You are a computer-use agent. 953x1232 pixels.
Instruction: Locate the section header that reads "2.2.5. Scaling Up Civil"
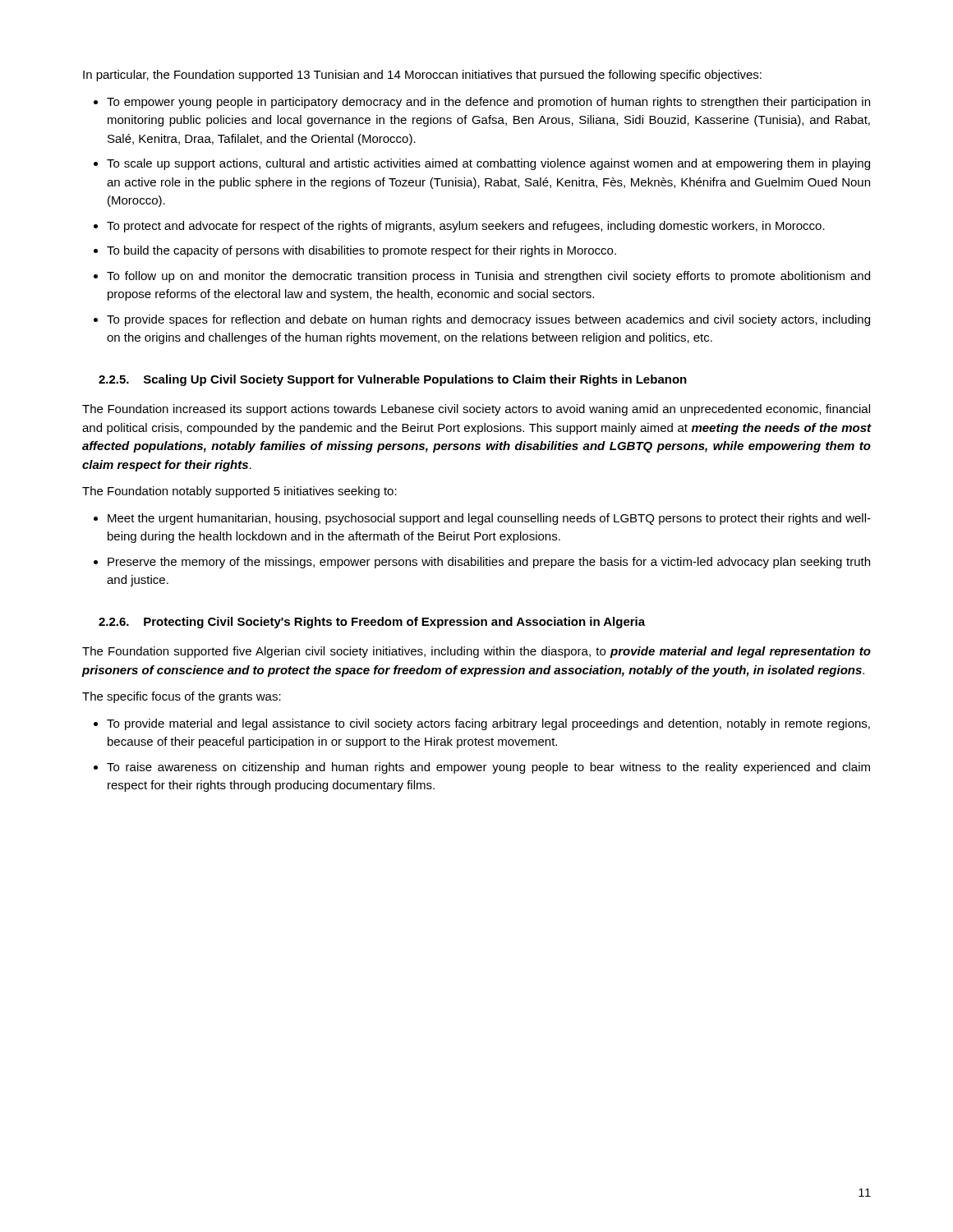point(476,379)
